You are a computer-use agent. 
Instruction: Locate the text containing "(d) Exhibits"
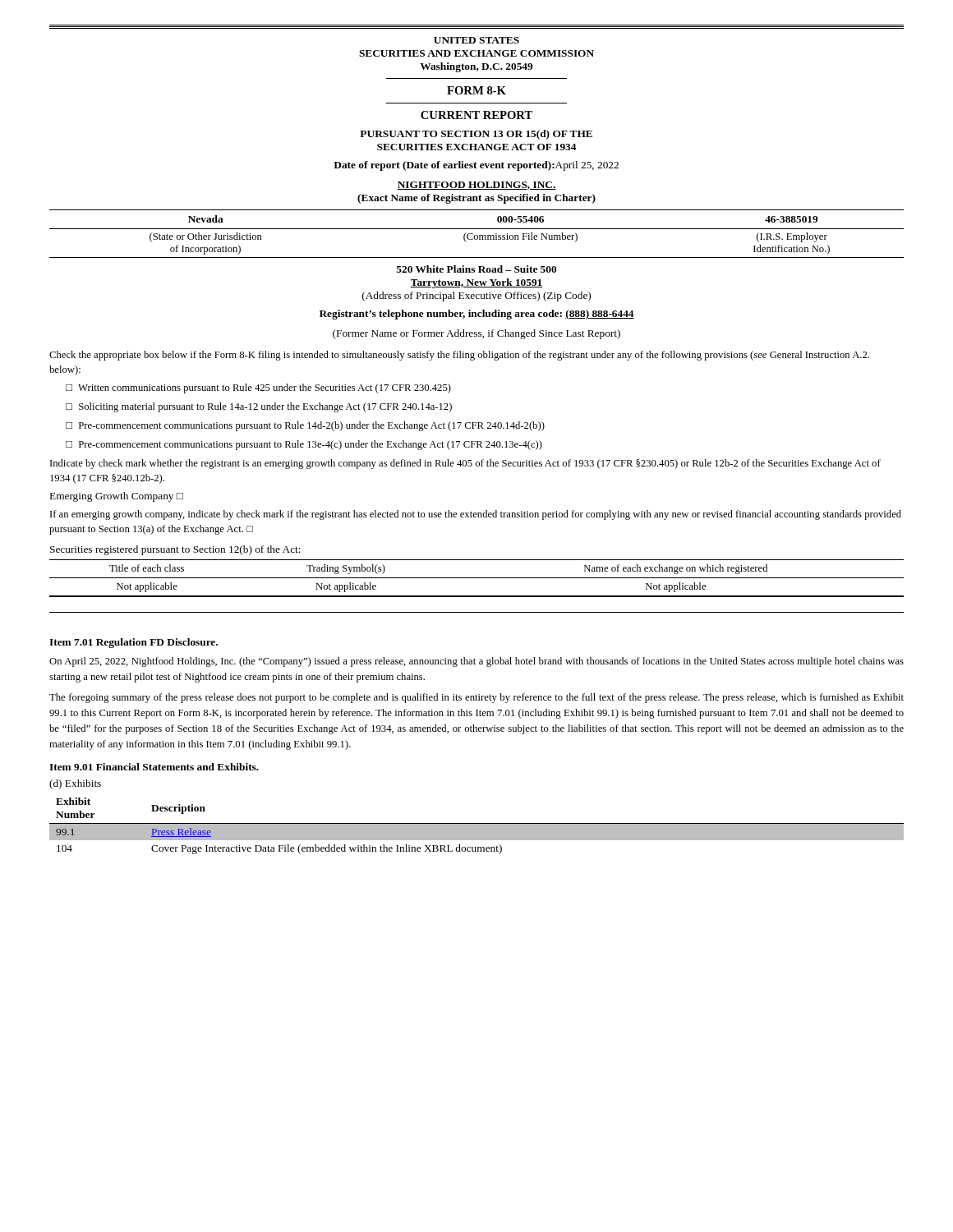pyautogui.click(x=75, y=783)
